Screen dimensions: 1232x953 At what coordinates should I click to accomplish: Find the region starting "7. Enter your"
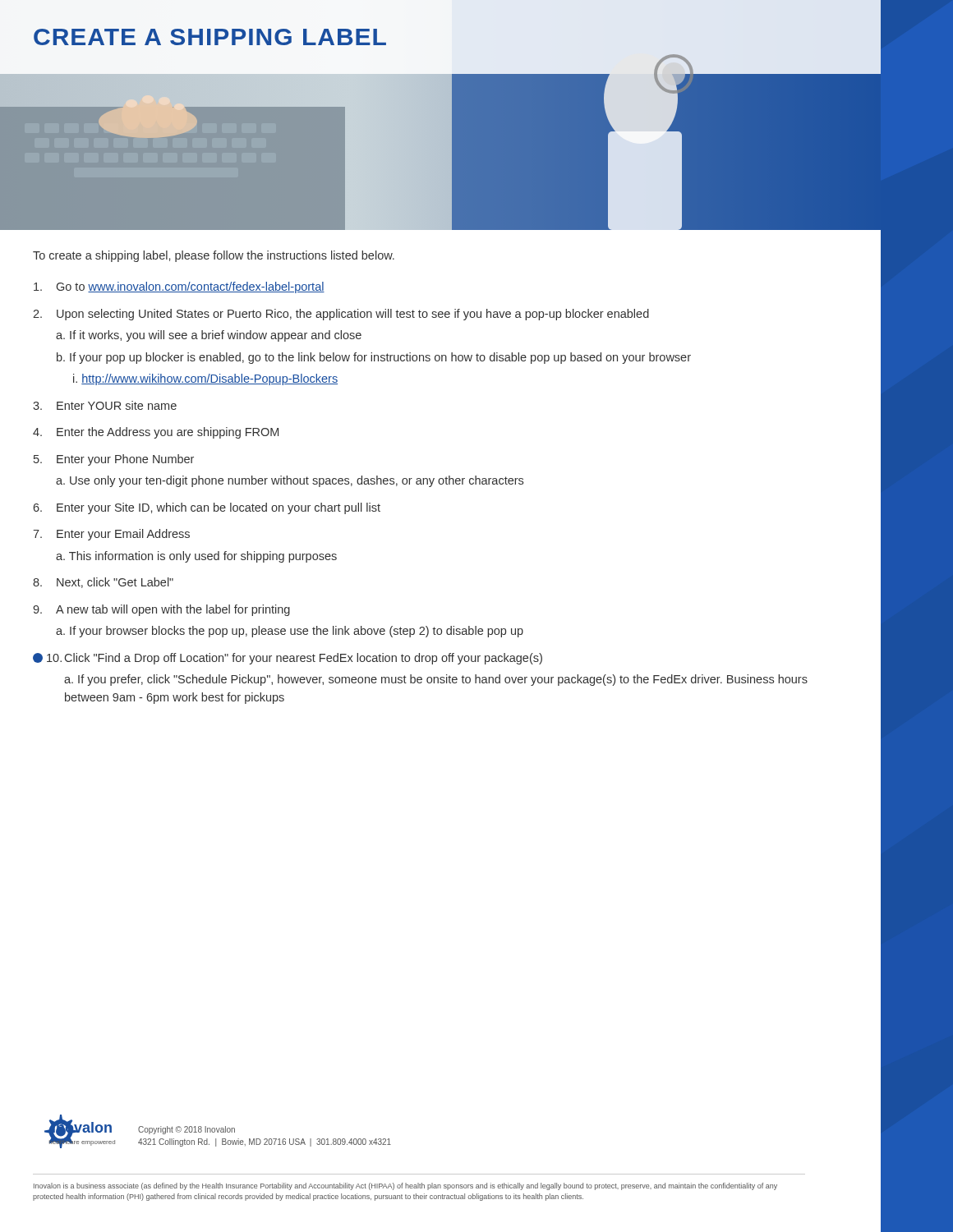coord(111,535)
